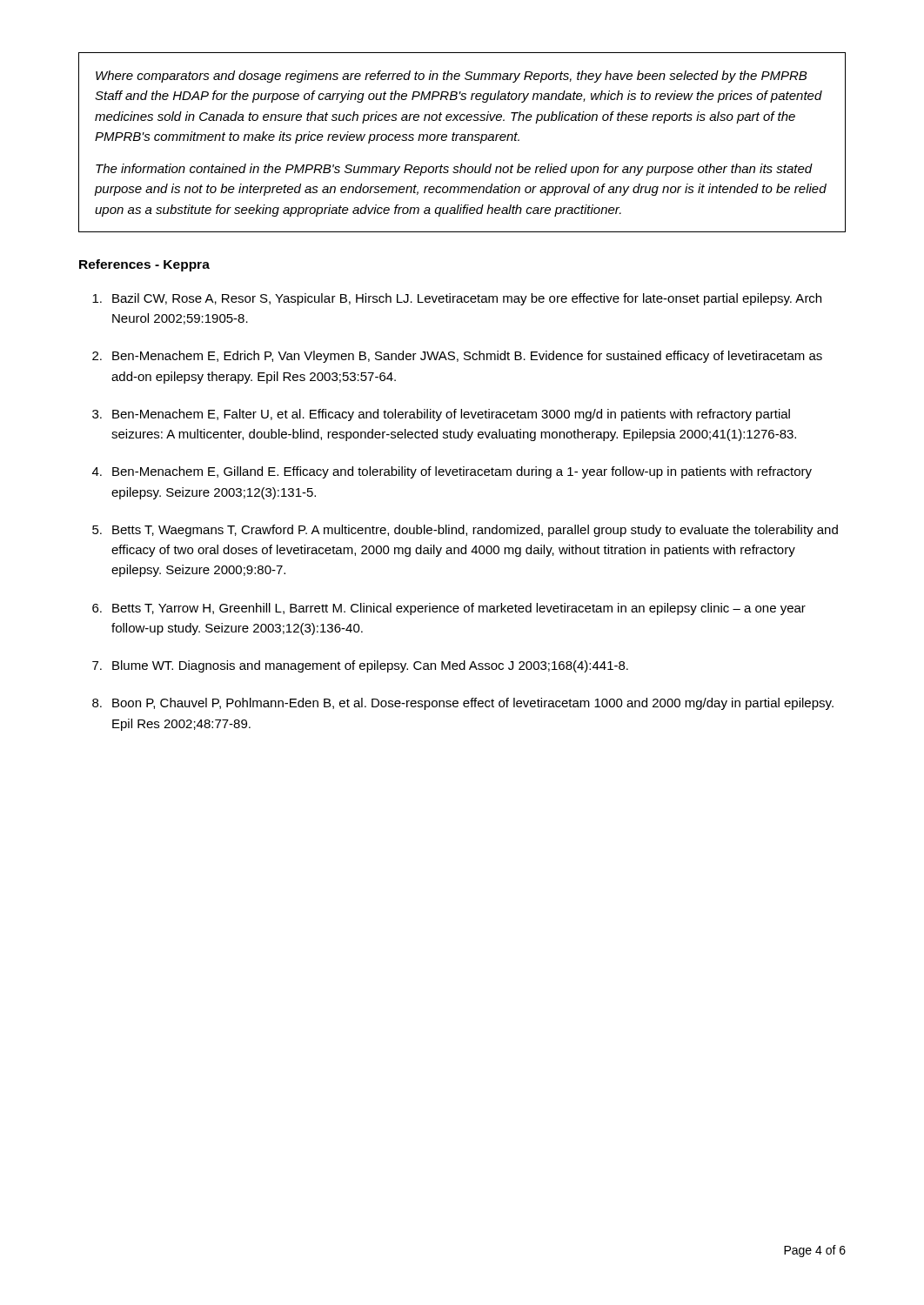Viewport: 924px width, 1305px height.
Task: Navigate to the block starting "7. Blume WT. Diagnosis and"
Action: point(462,665)
